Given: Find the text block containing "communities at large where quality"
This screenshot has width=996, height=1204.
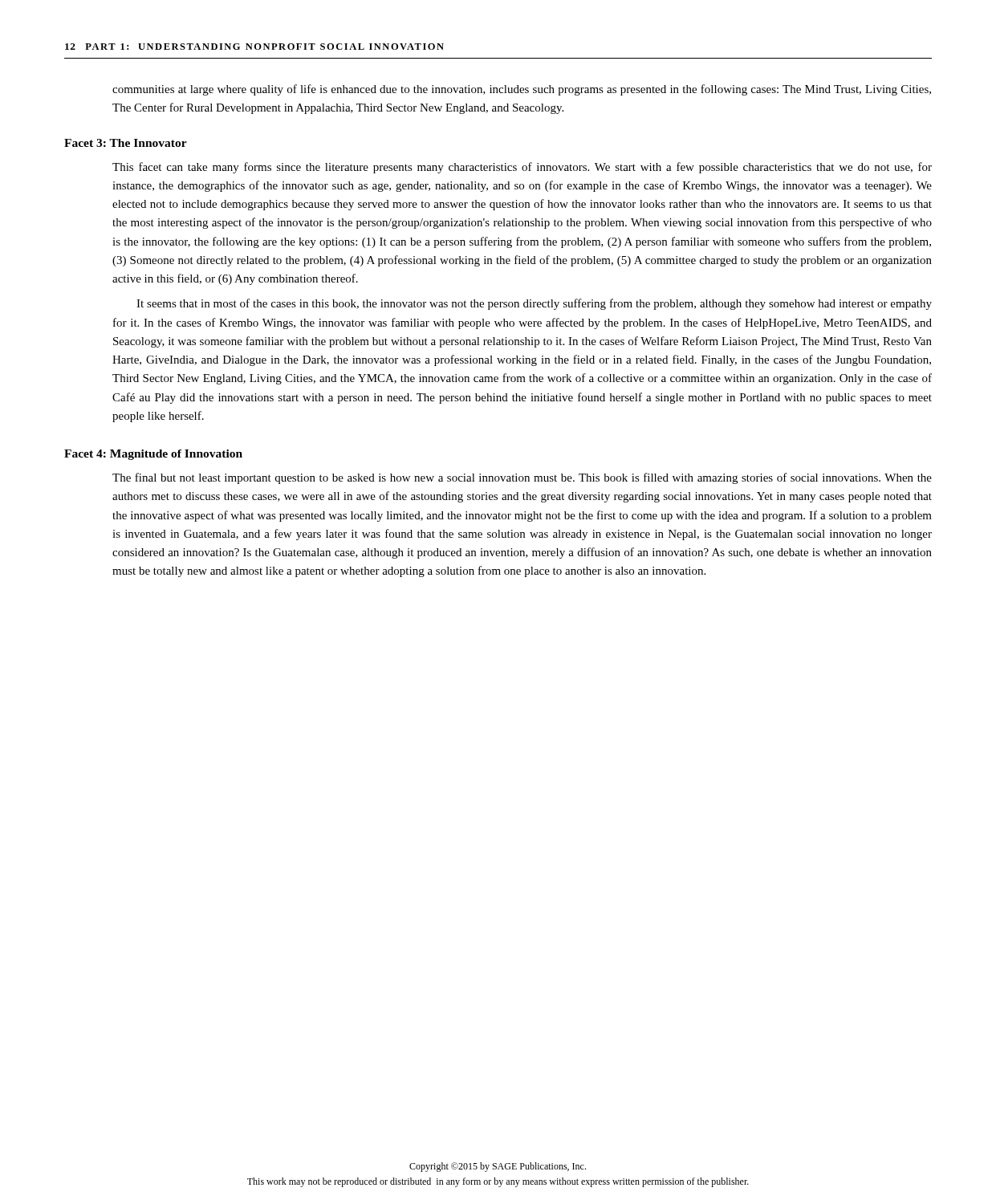Looking at the screenshot, I should click(522, 98).
